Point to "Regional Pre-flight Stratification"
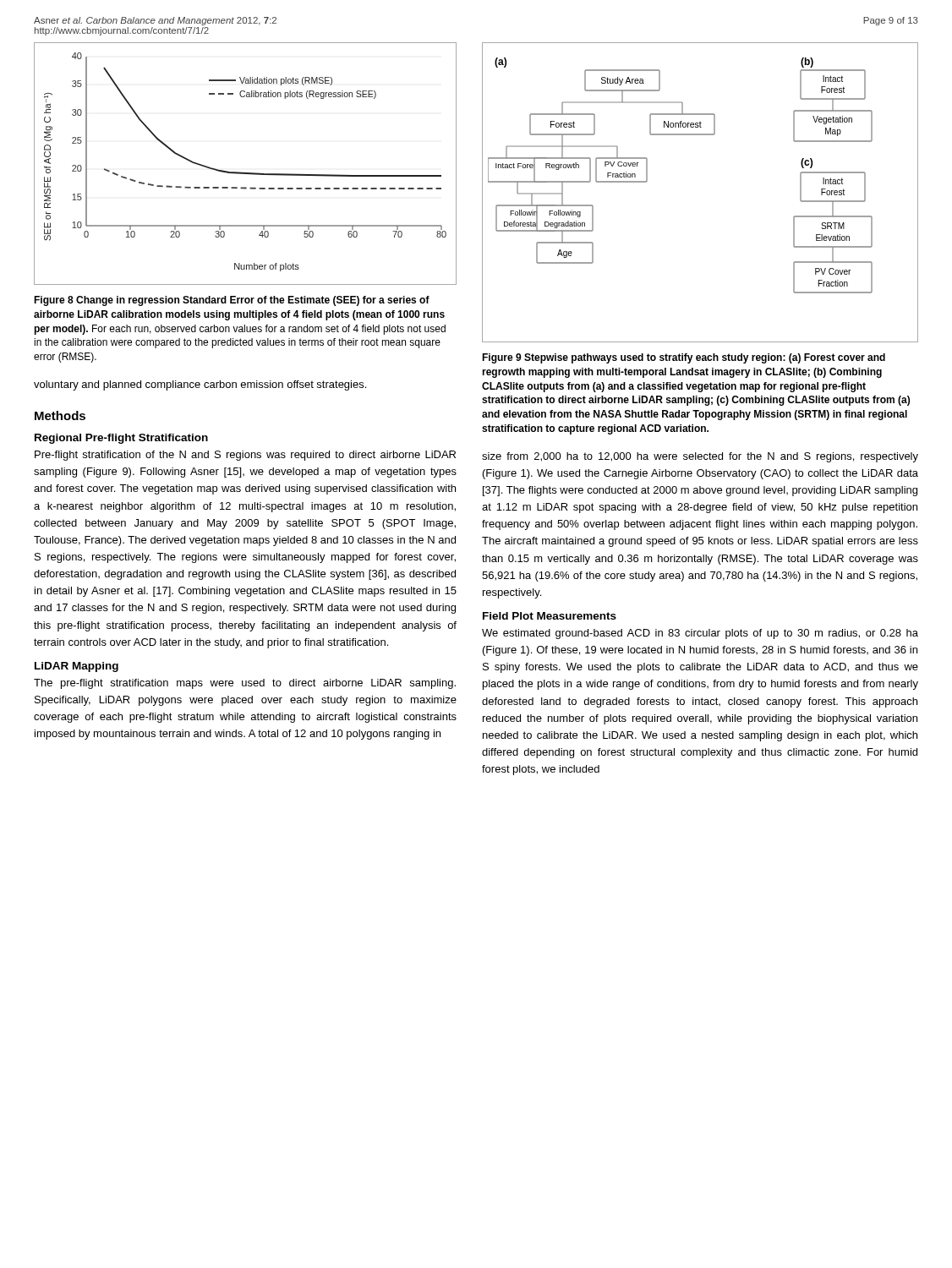The width and height of the screenshot is (952, 1268). [121, 438]
